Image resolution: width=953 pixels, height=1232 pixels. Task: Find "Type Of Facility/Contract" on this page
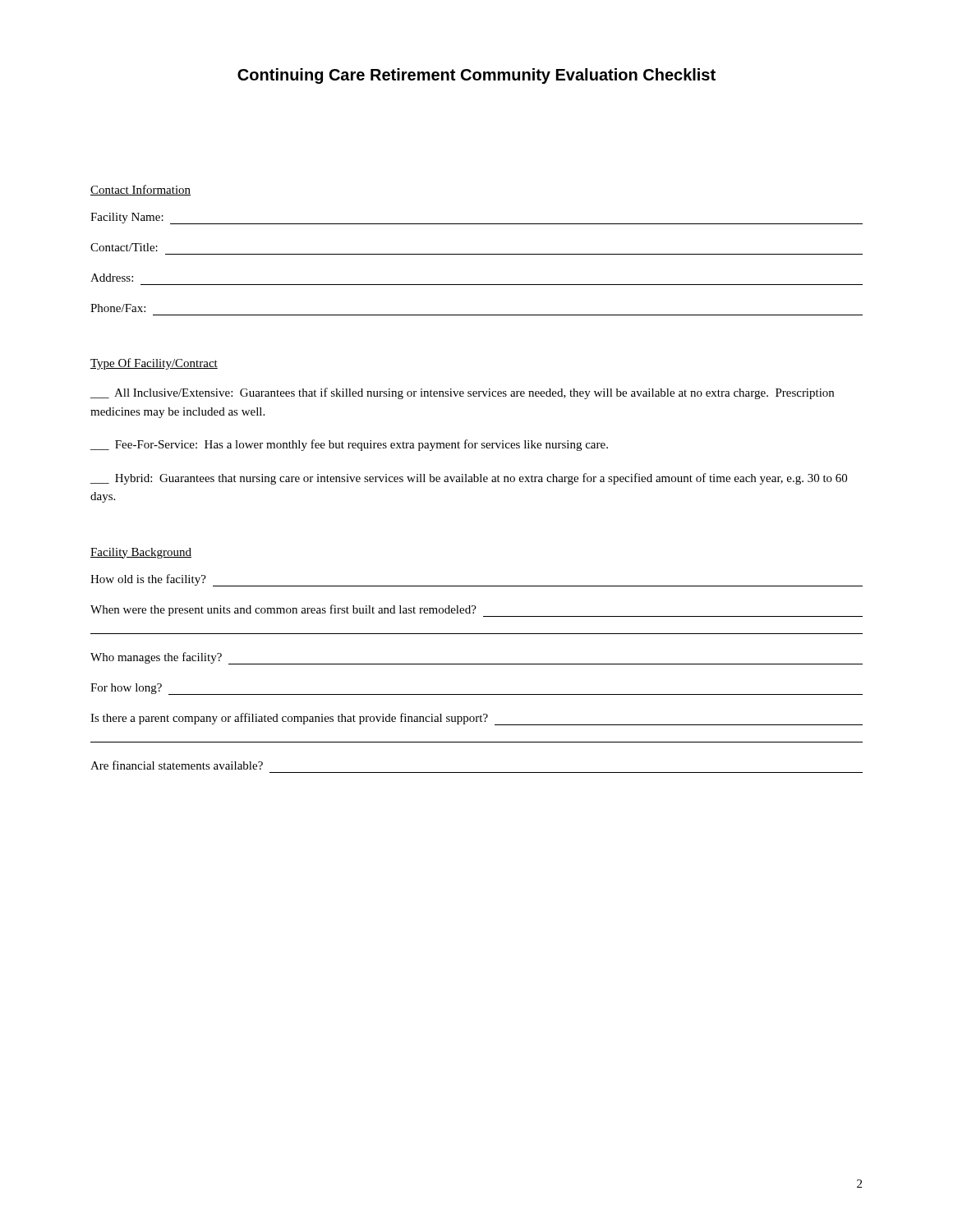coord(154,363)
